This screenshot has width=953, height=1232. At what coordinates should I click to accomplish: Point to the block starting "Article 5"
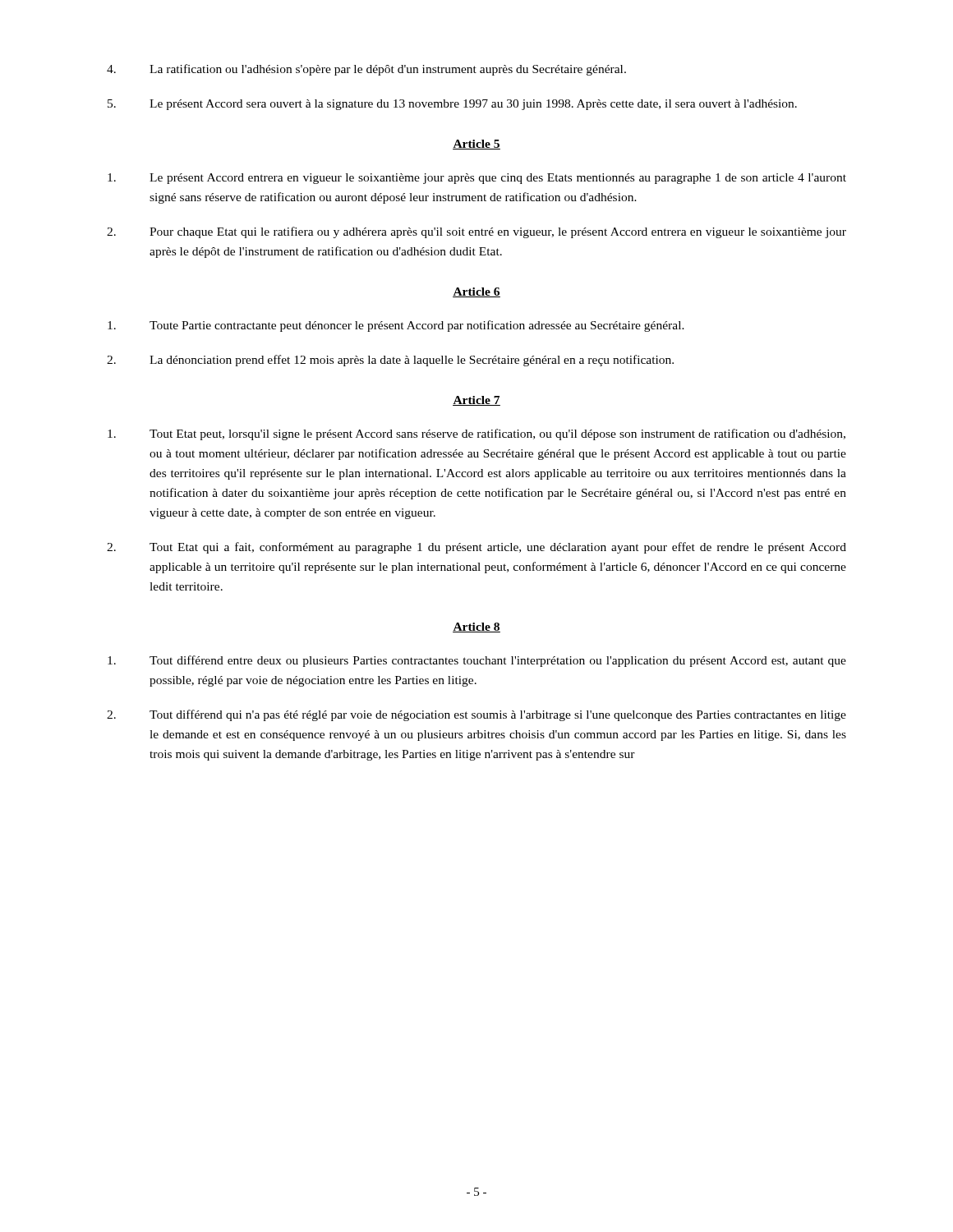476,143
